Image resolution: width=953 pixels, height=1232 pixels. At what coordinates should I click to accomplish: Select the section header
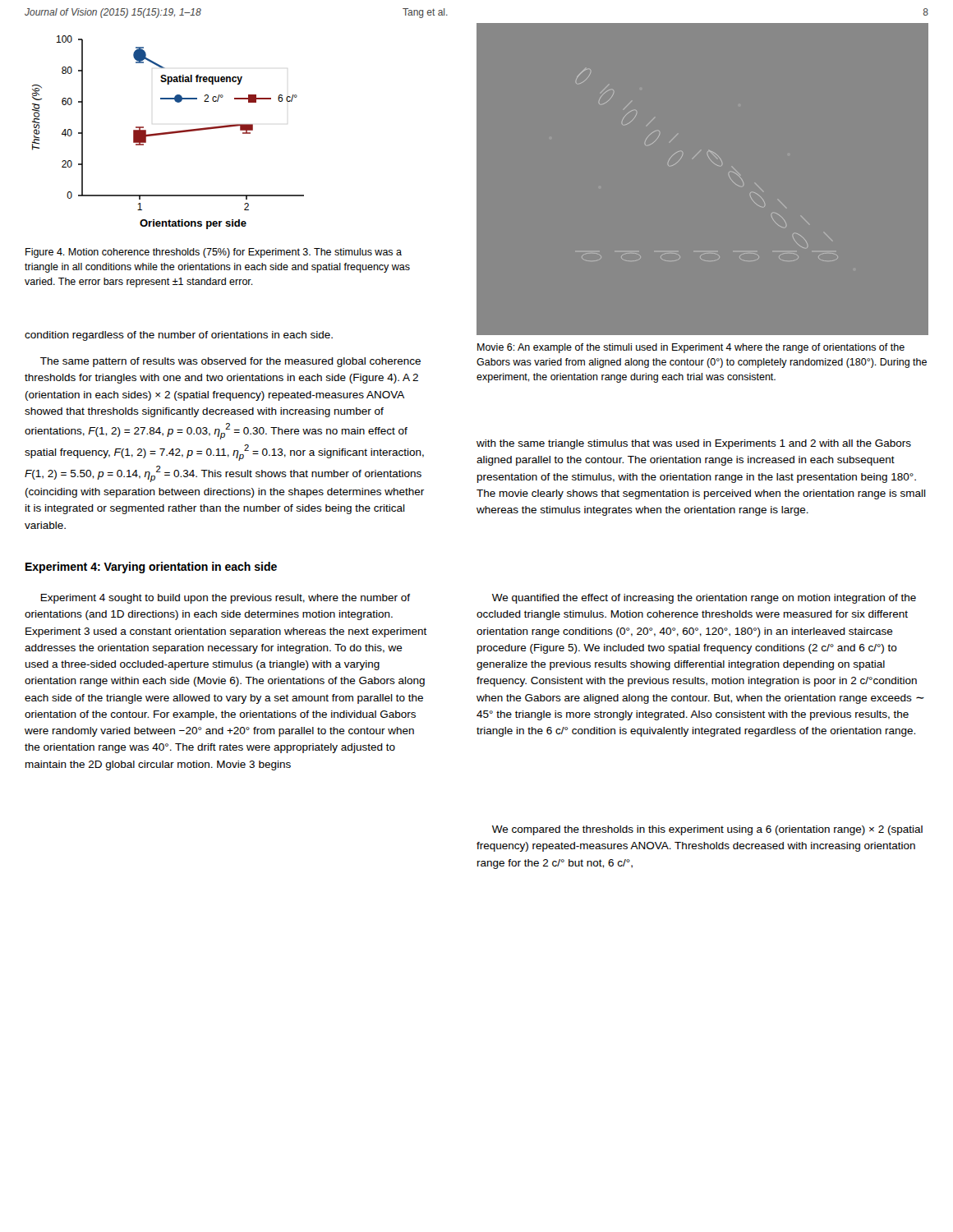tap(151, 567)
